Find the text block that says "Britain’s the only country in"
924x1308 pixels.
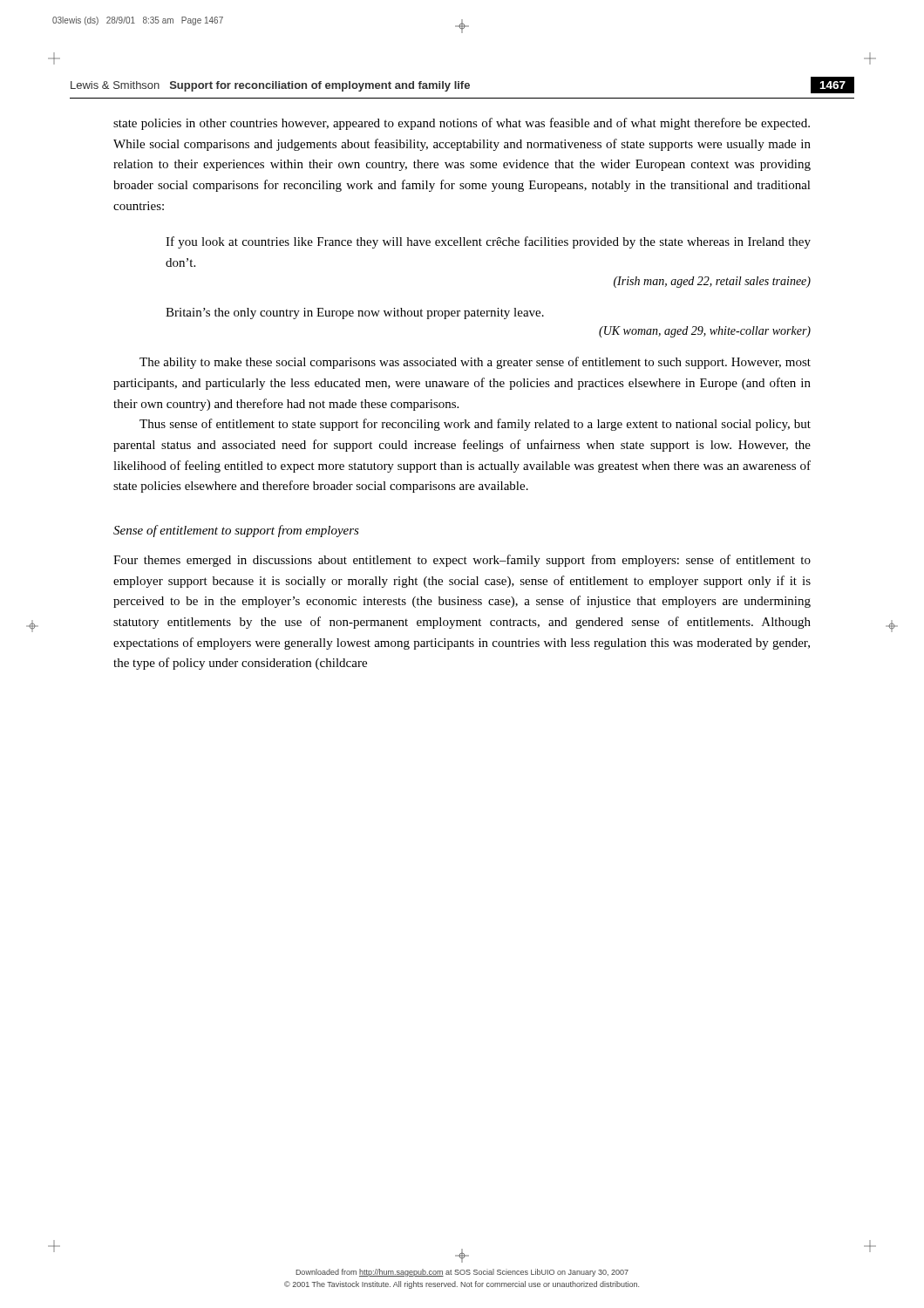pyautogui.click(x=355, y=312)
